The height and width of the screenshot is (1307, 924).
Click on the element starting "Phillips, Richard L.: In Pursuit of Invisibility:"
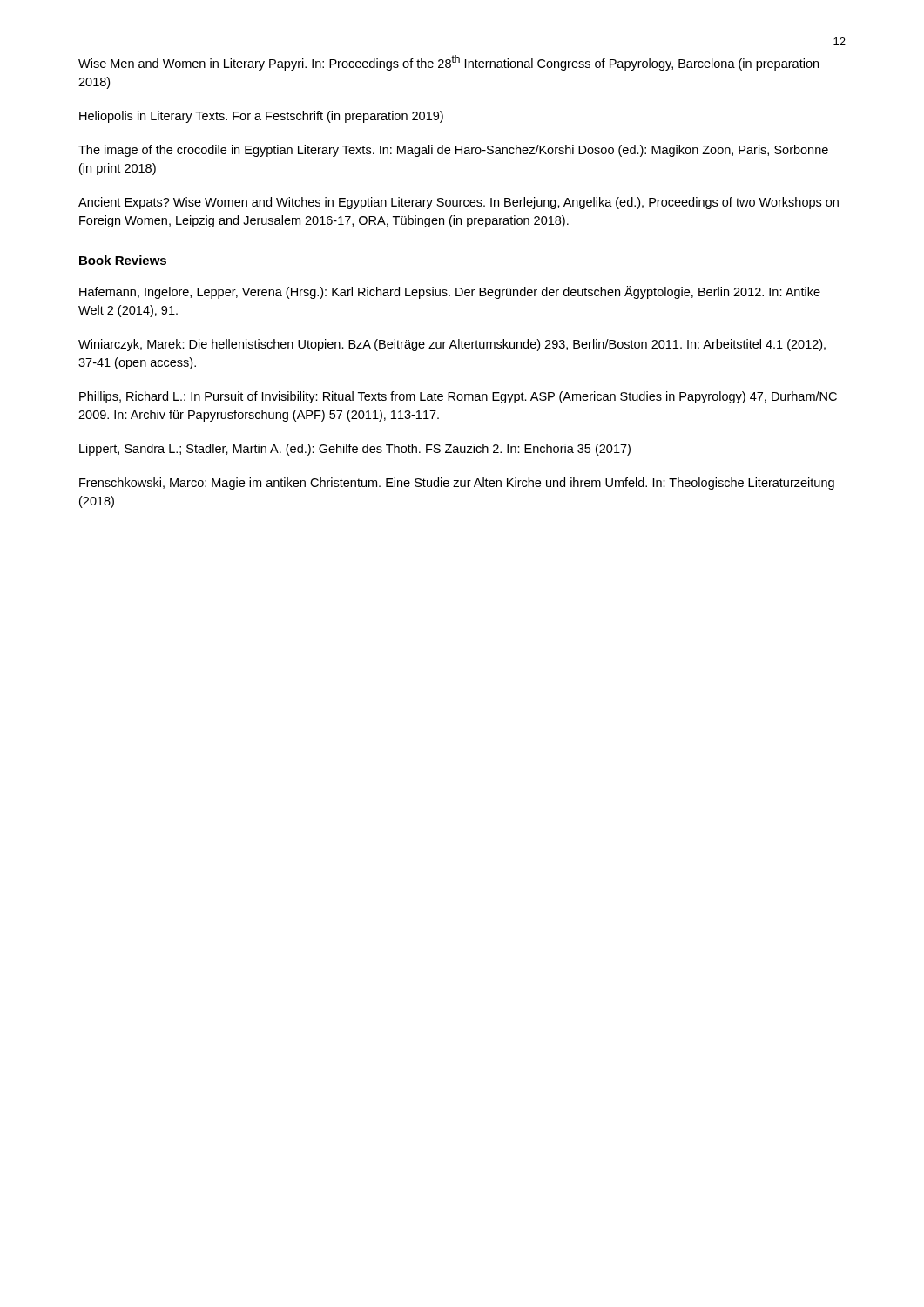click(458, 406)
